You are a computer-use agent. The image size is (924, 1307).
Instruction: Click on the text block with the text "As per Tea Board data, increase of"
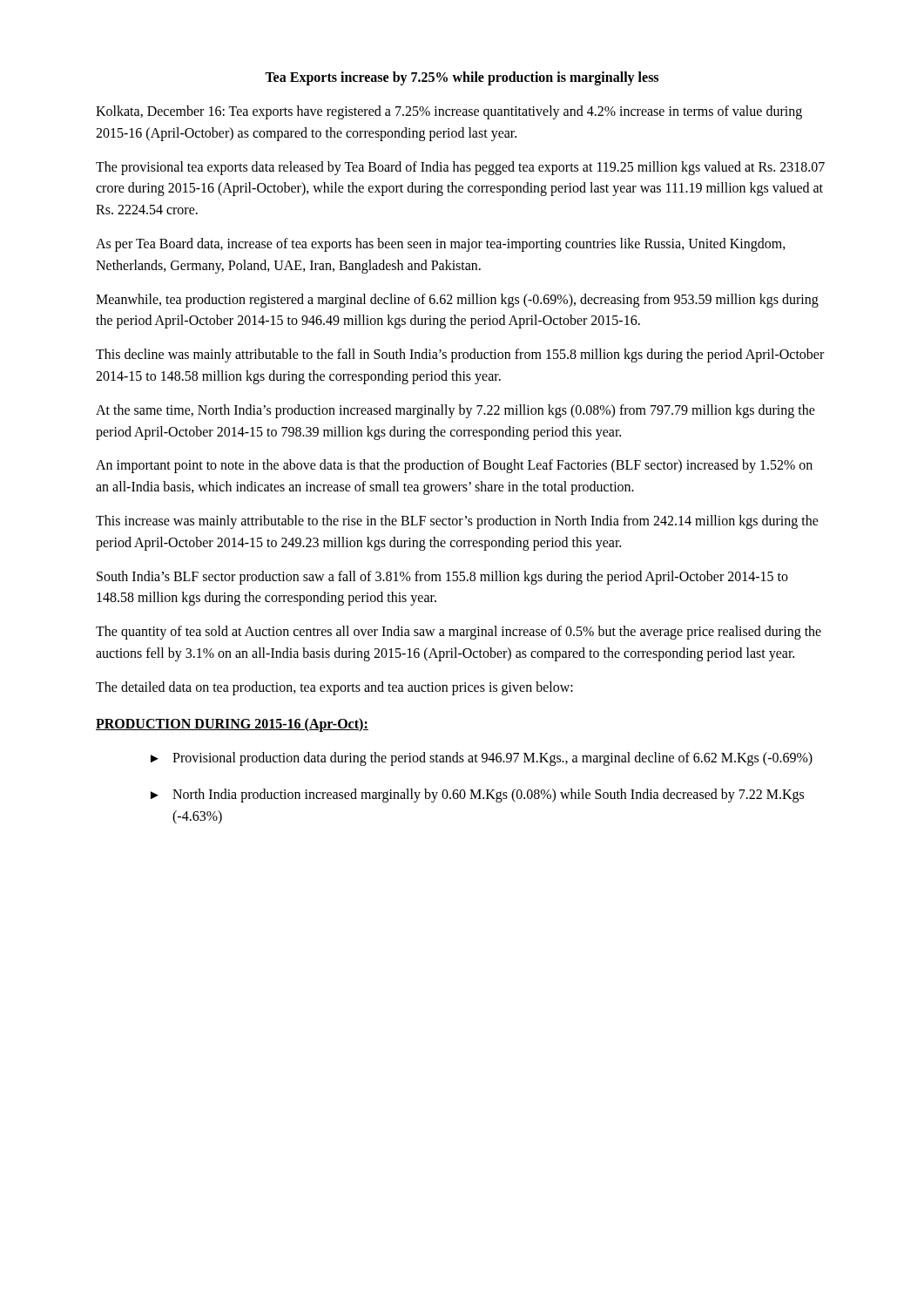point(441,254)
